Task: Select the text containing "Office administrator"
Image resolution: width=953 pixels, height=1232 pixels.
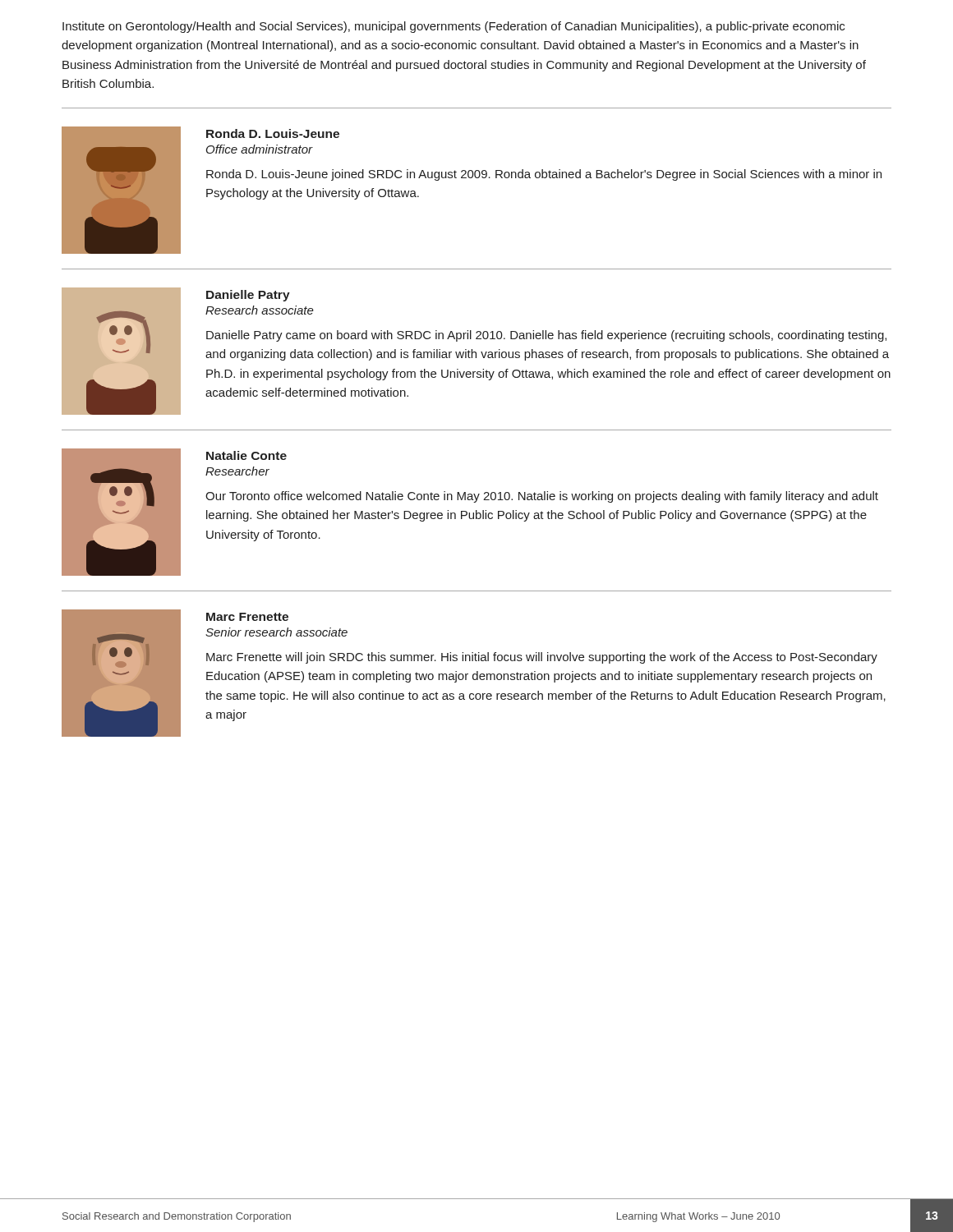Action: tap(259, 149)
